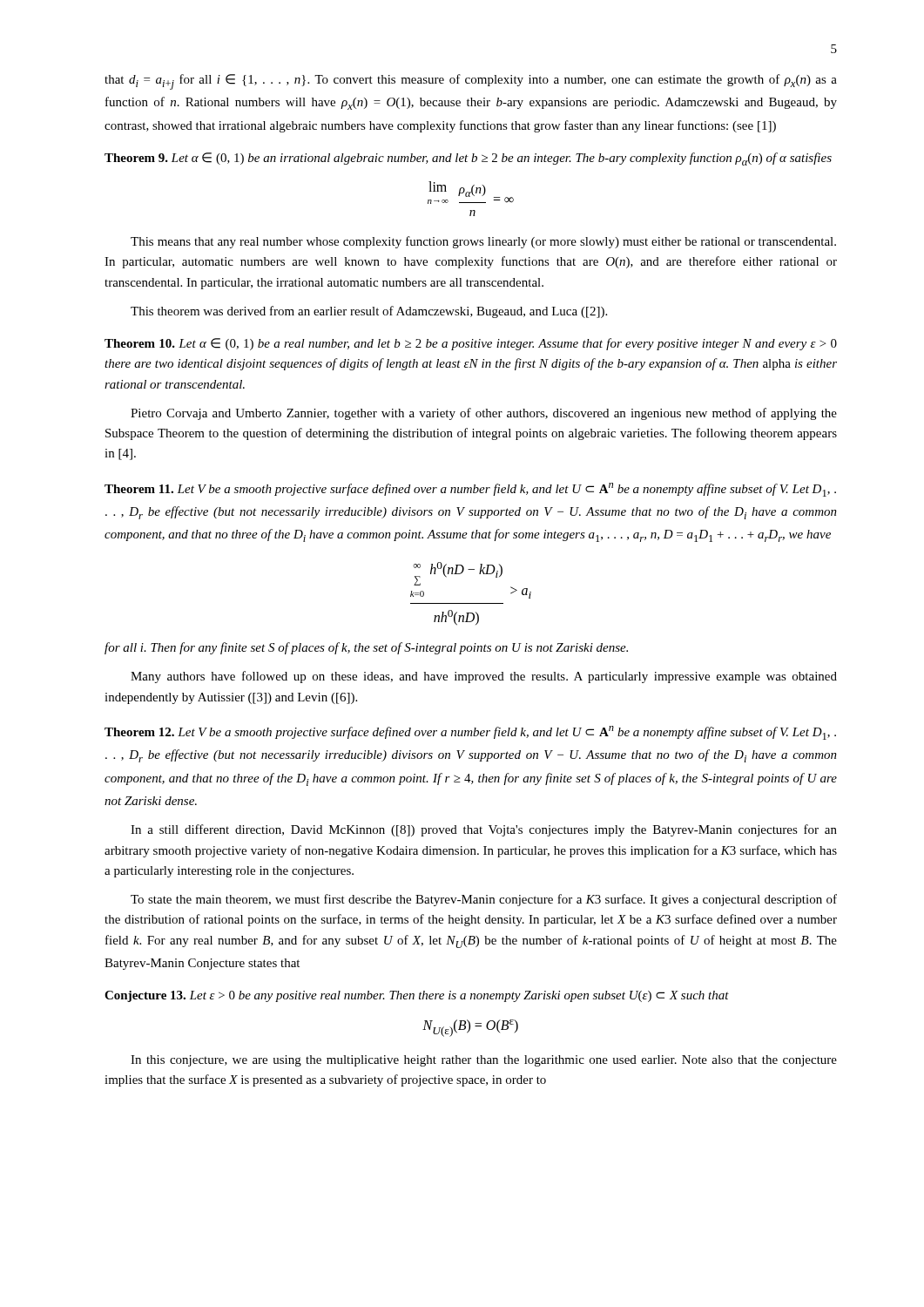Navigate to the text starting "This means that any real number whose complexity"
Viewport: 924px width, 1307px height.
tap(471, 262)
